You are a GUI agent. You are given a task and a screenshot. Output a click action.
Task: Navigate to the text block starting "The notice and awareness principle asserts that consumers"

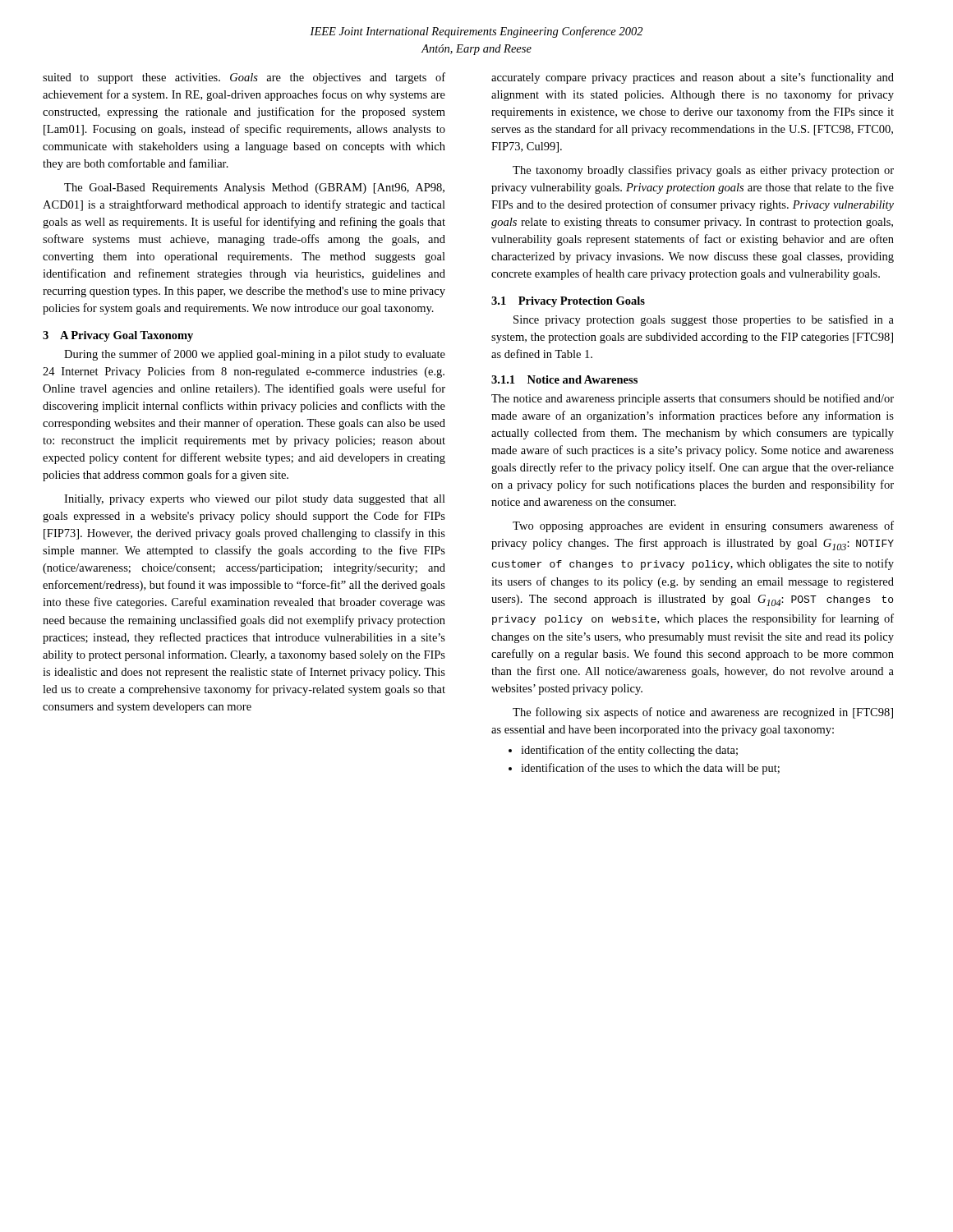pos(693,451)
